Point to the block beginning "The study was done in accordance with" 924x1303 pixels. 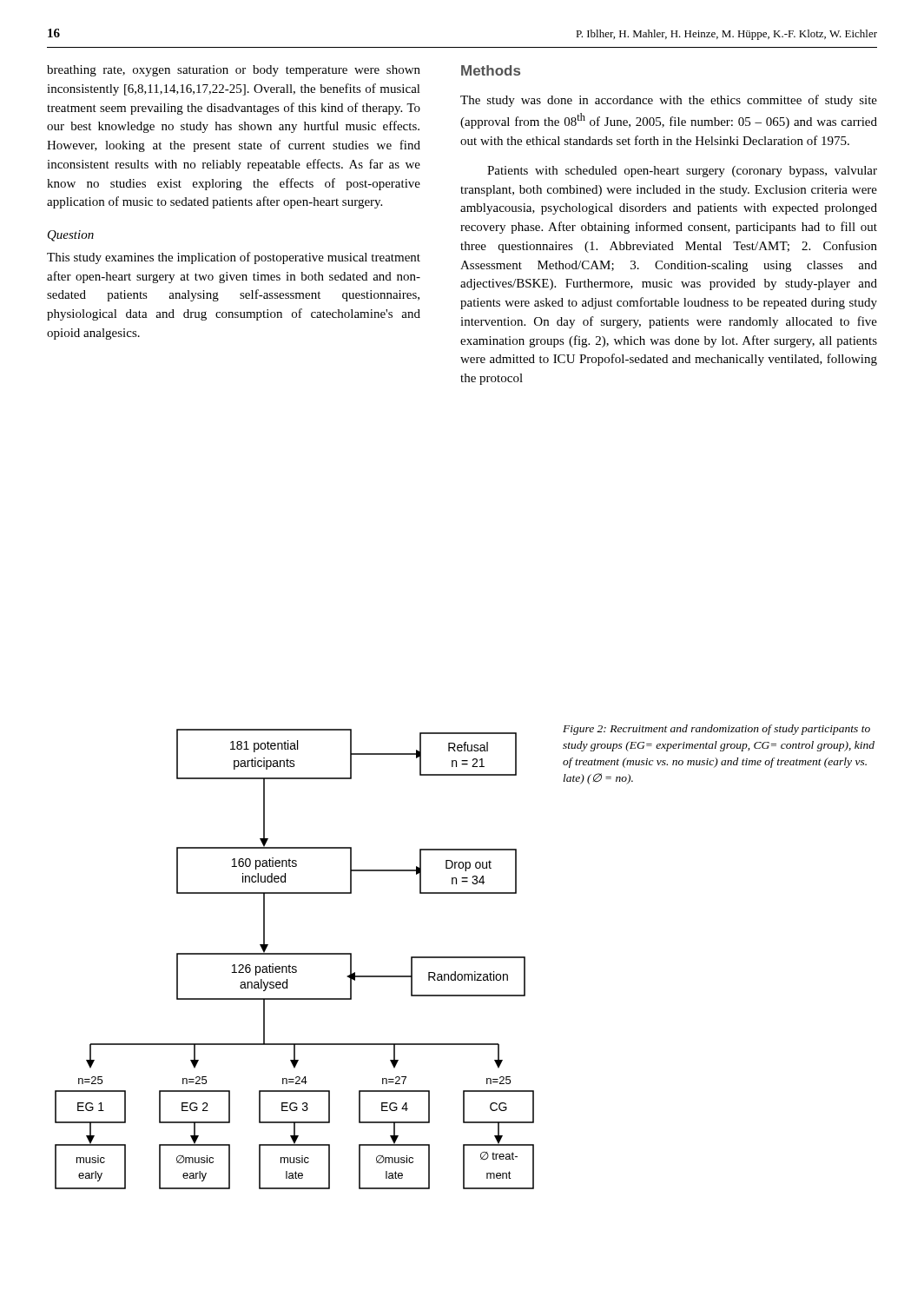pos(669,120)
